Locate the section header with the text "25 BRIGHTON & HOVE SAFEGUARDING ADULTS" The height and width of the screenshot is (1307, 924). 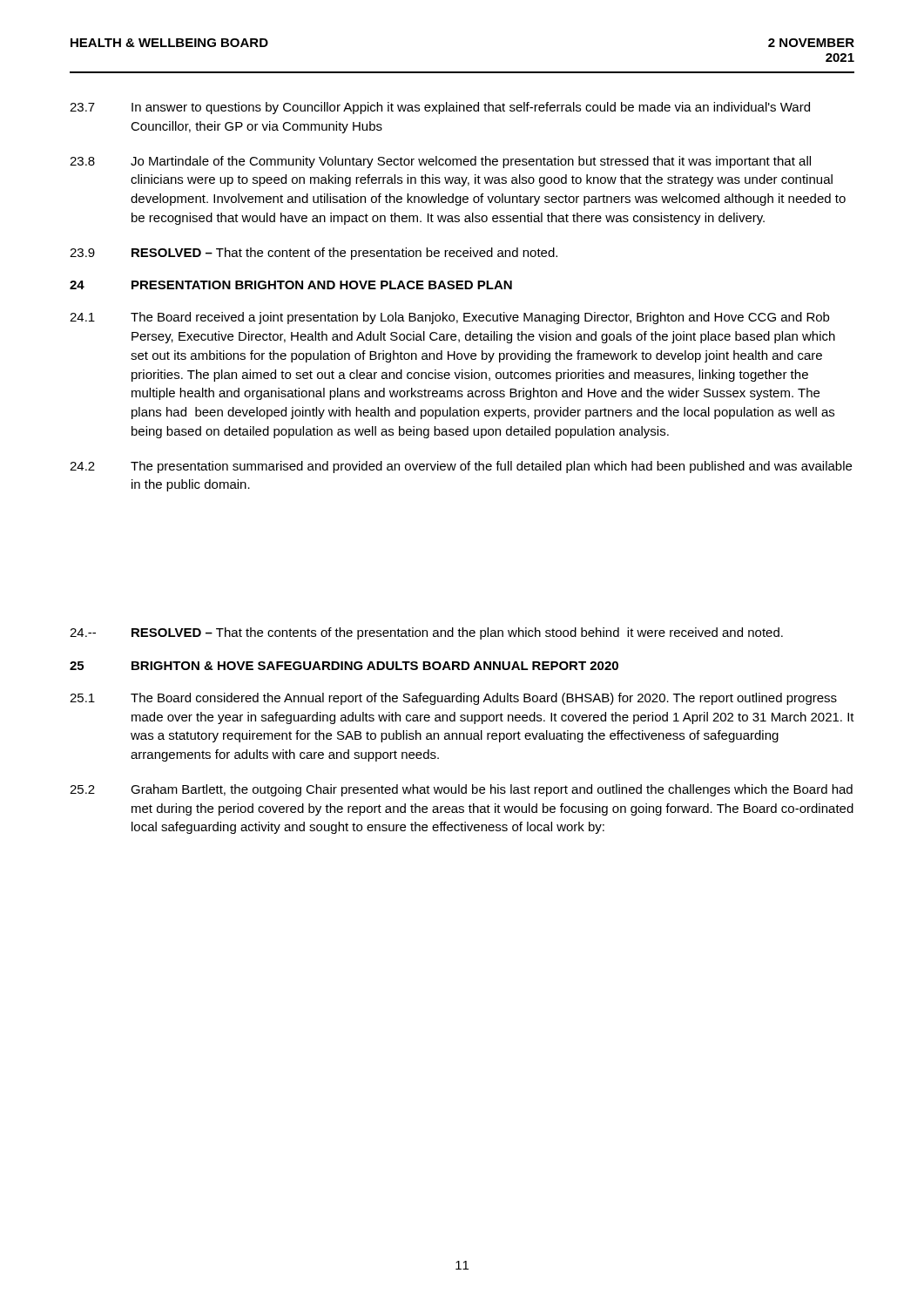(x=344, y=665)
